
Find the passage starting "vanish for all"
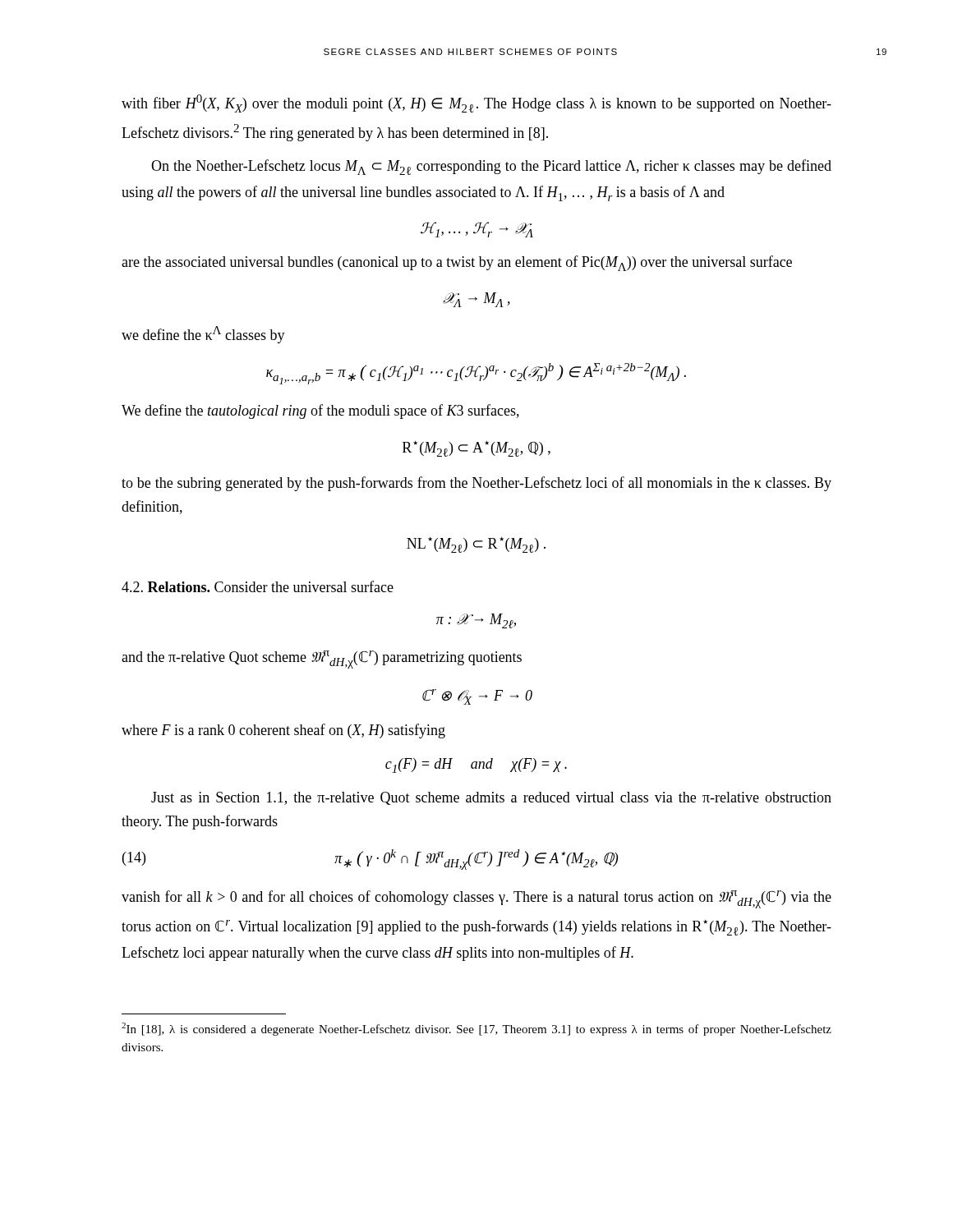pos(476,924)
